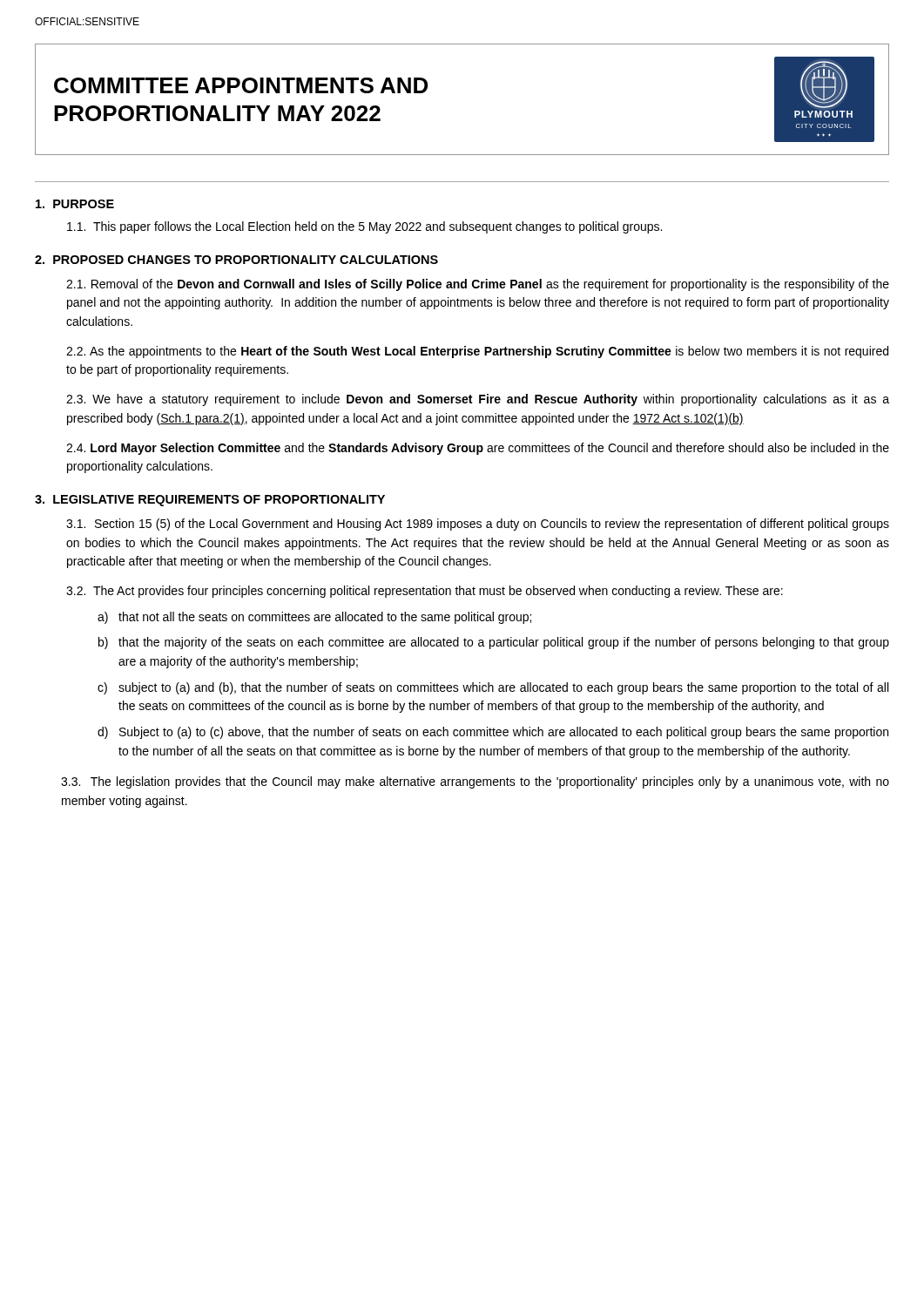Image resolution: width=924 pixels, height=1307 pixels.
Task: Locate the text block starting "d)Subject to (a) to (c) above,"
Action: (x=493, y=742)
